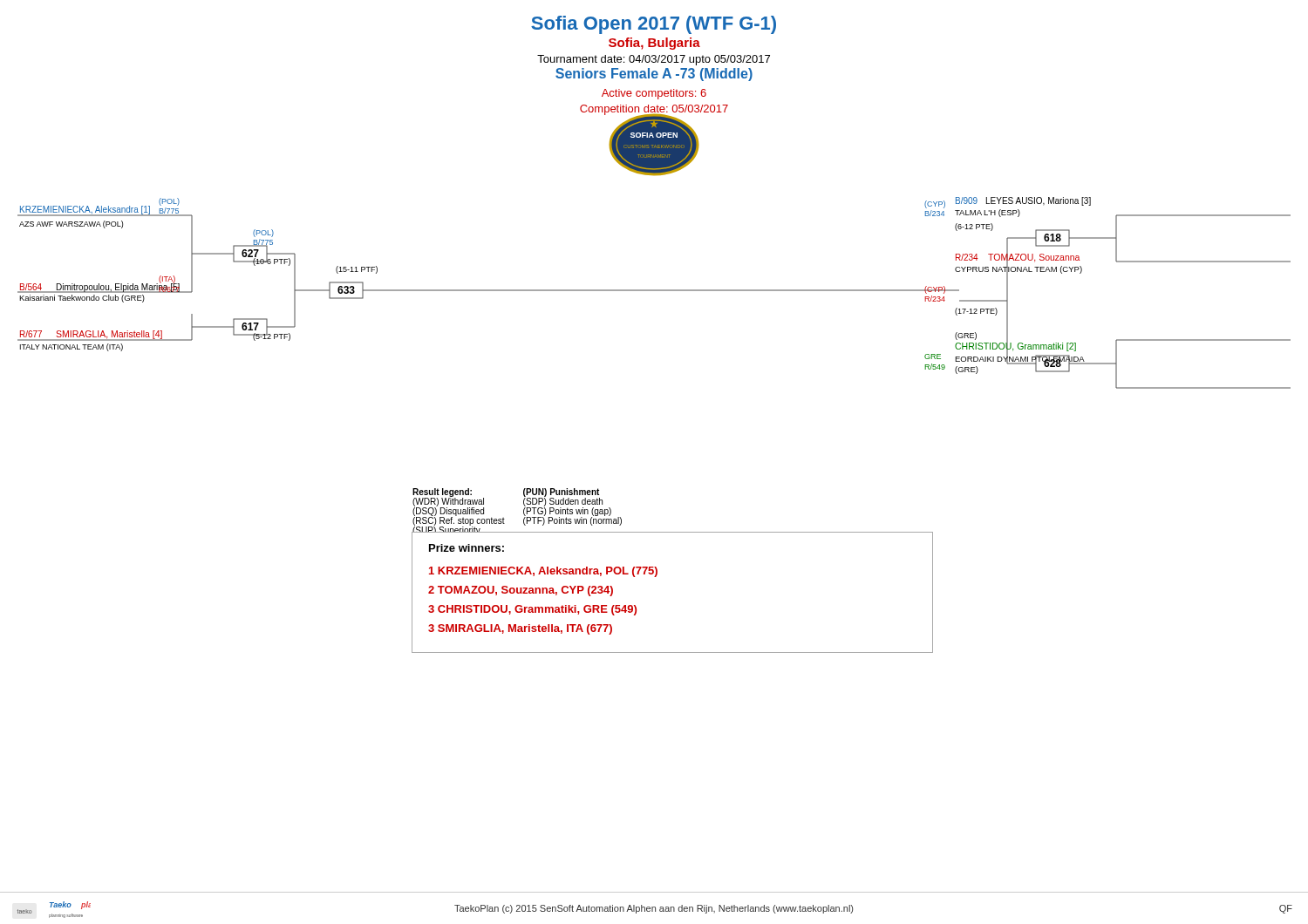Find the flowchart
This screenshot has width=1308, height=924.
pos(654,327)
